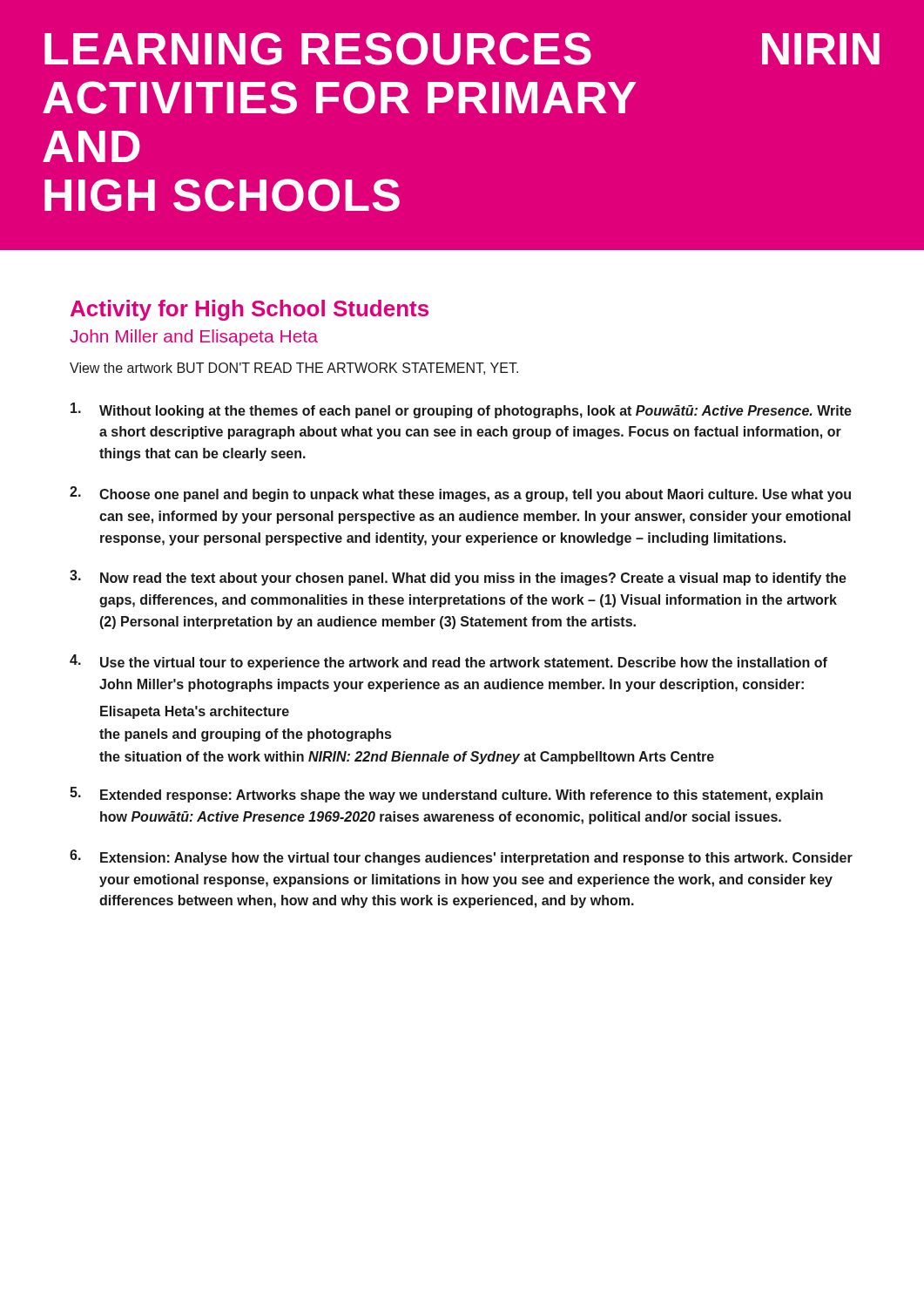Locate the list item that says "2. Choose one panel and"
Image resolution: width=924 pixels, height=1307 pixels.
462,517
